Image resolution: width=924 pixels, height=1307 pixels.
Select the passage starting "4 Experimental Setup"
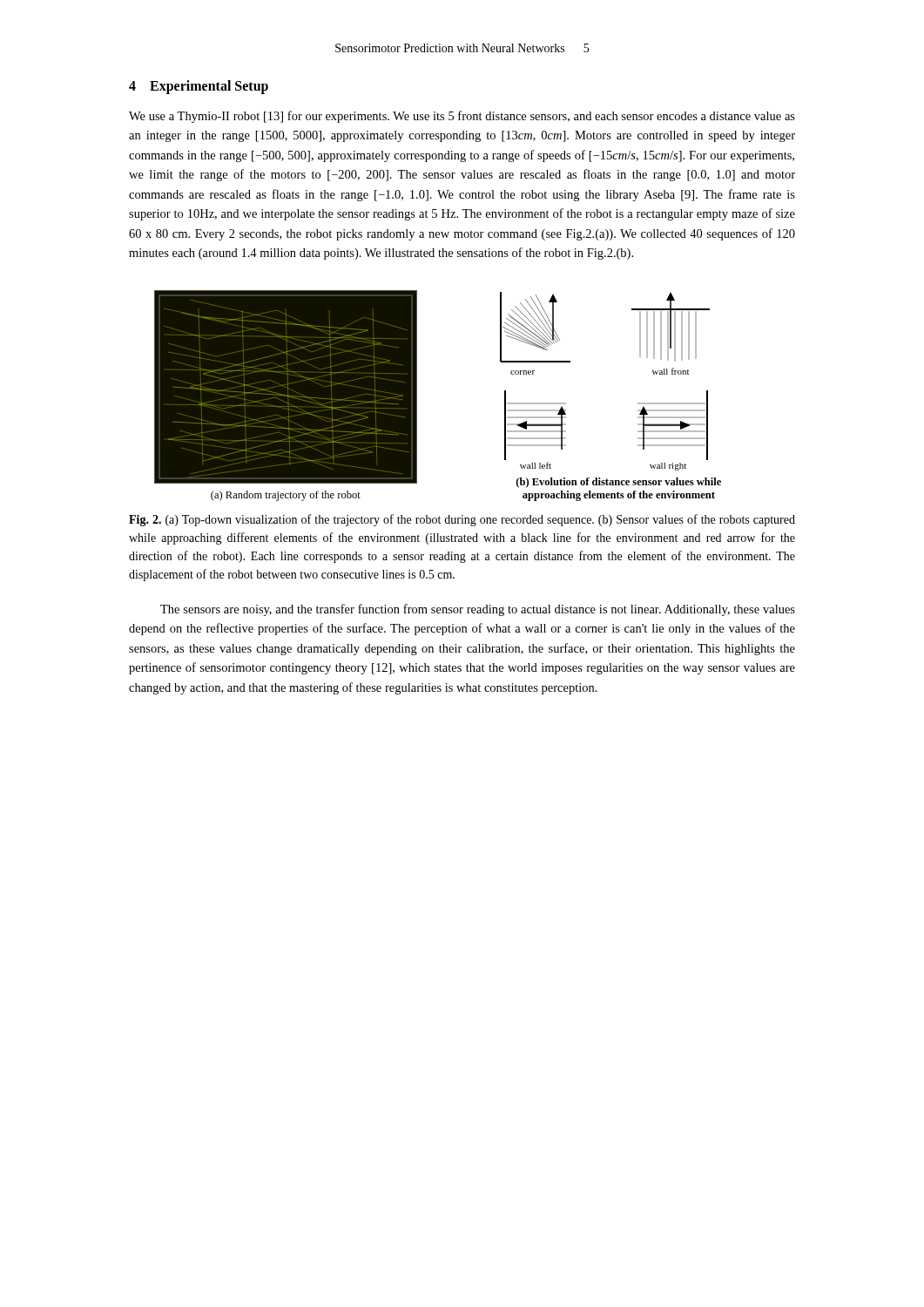199,86
